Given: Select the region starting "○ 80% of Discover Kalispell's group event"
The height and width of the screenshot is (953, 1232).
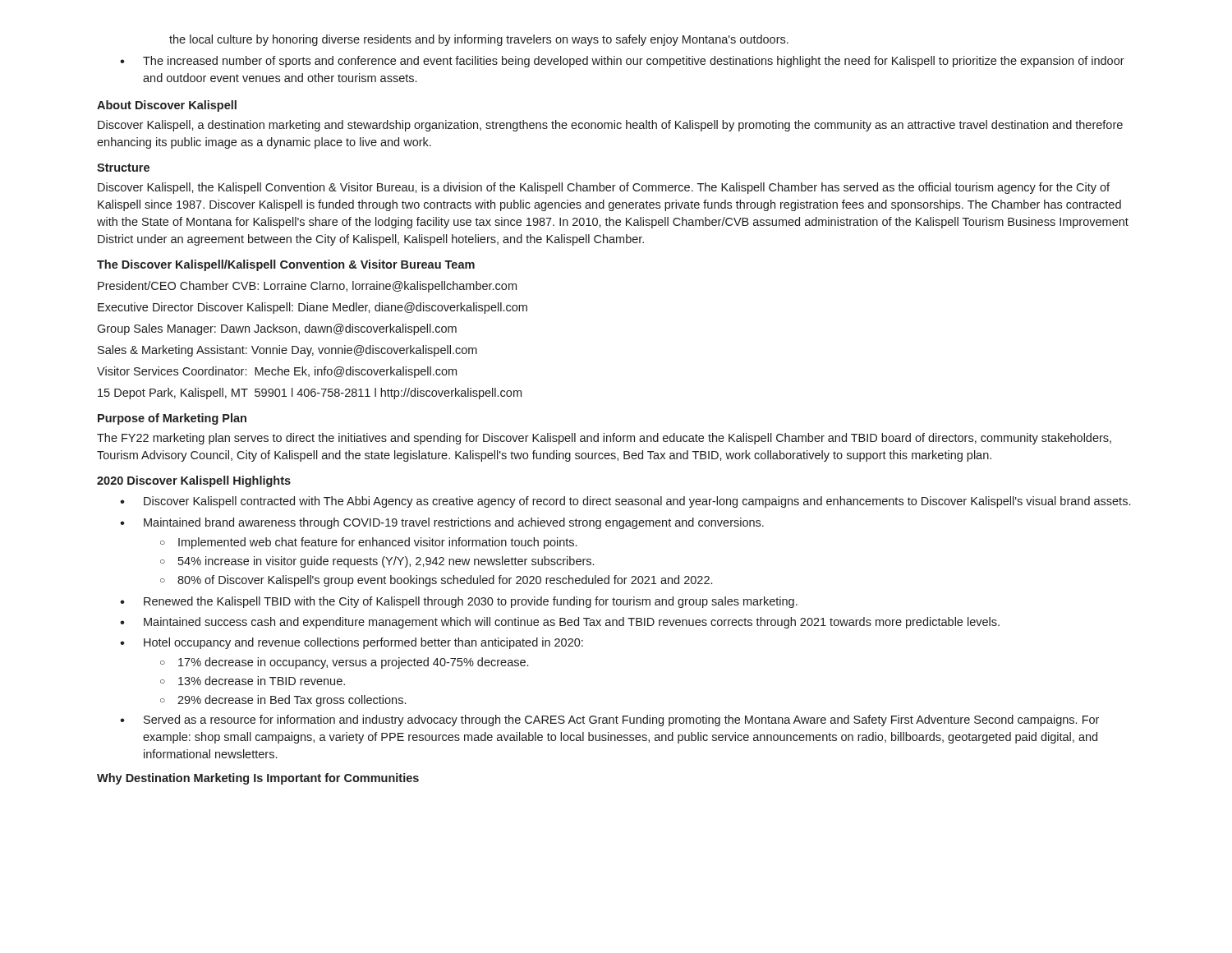Looking at the screenshot, I should [x=647, y=581].
